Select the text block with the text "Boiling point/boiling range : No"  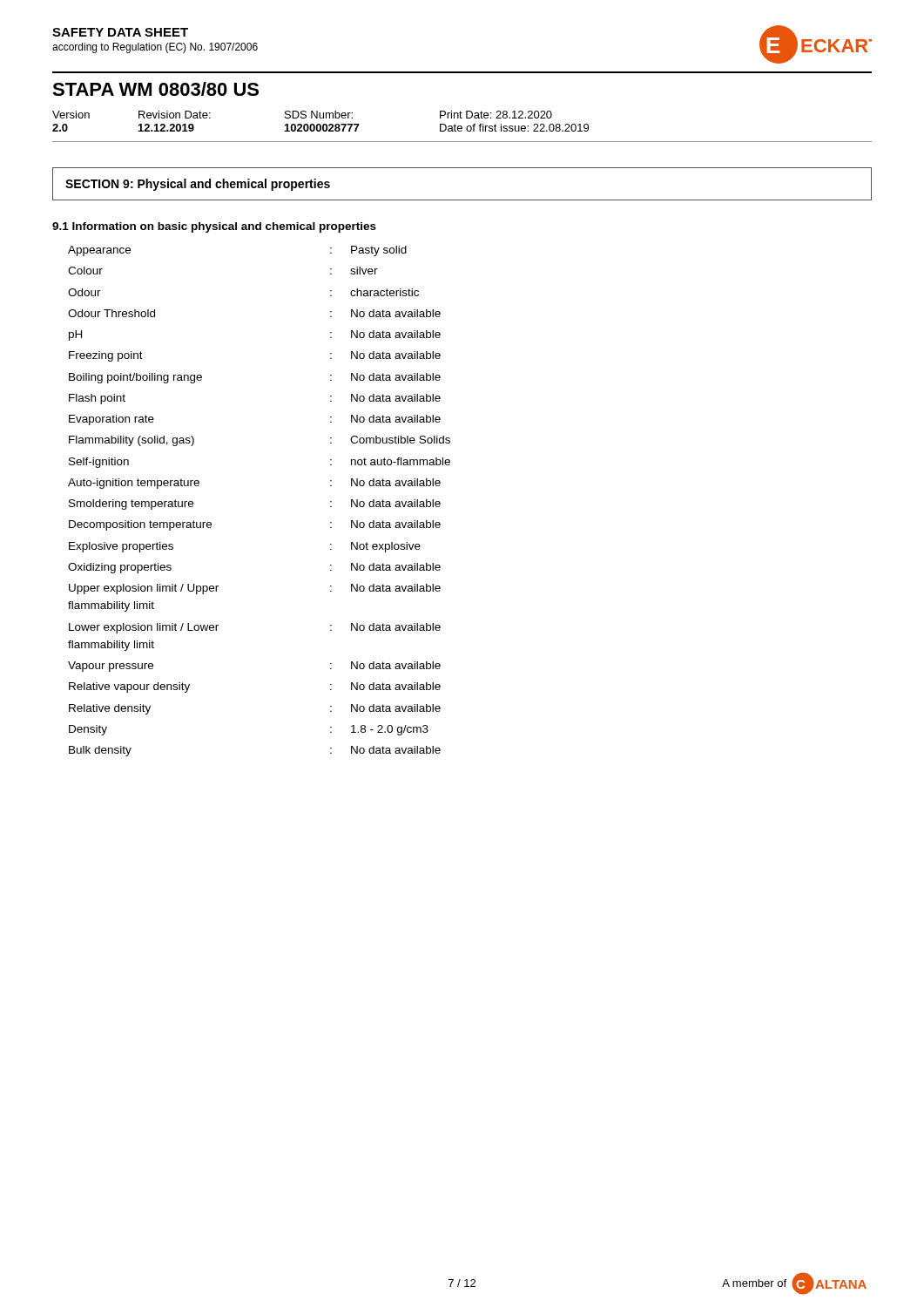[x=137, y=378]
